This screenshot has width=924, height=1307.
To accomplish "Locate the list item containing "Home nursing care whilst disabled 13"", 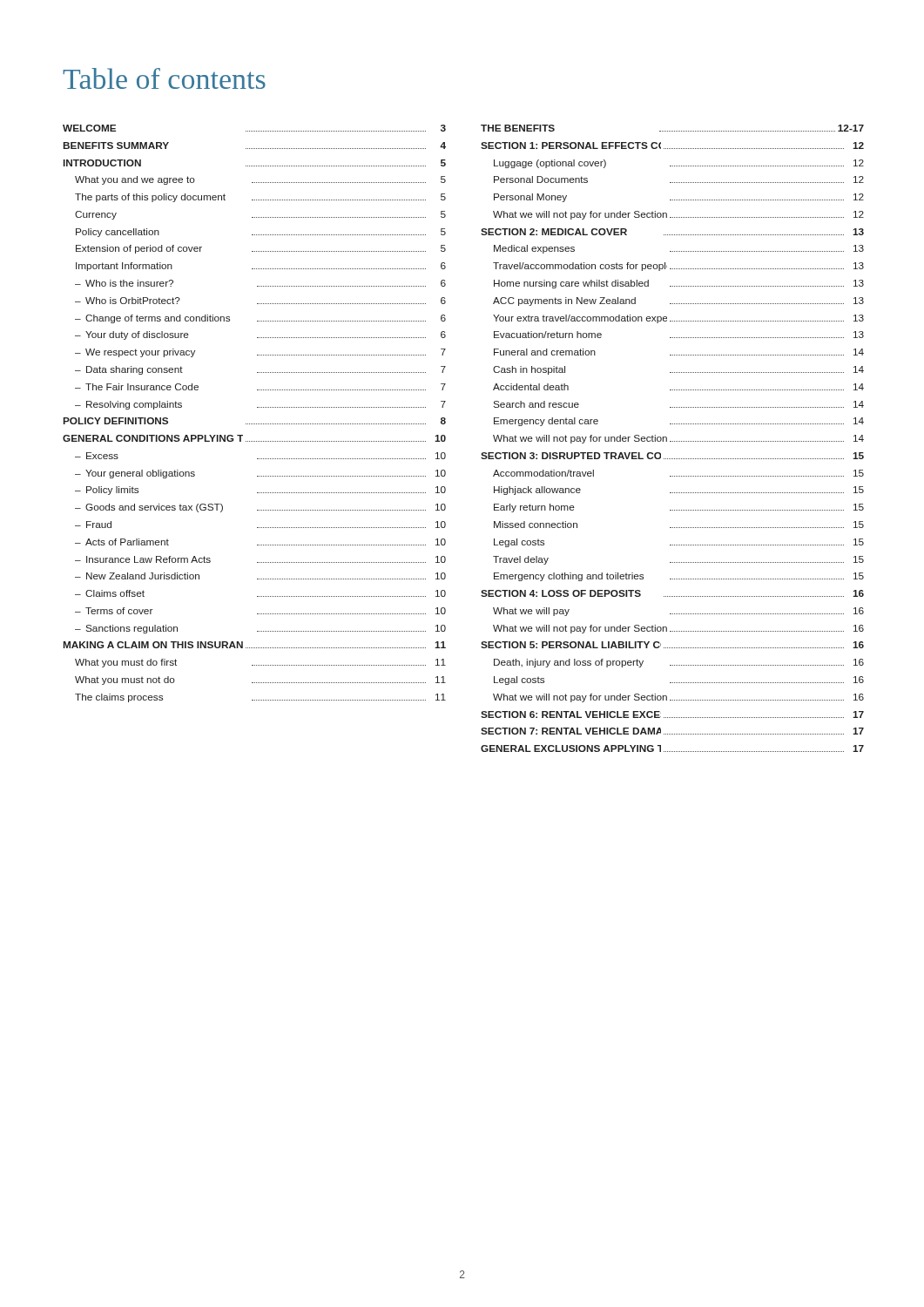I will point(678,283).
